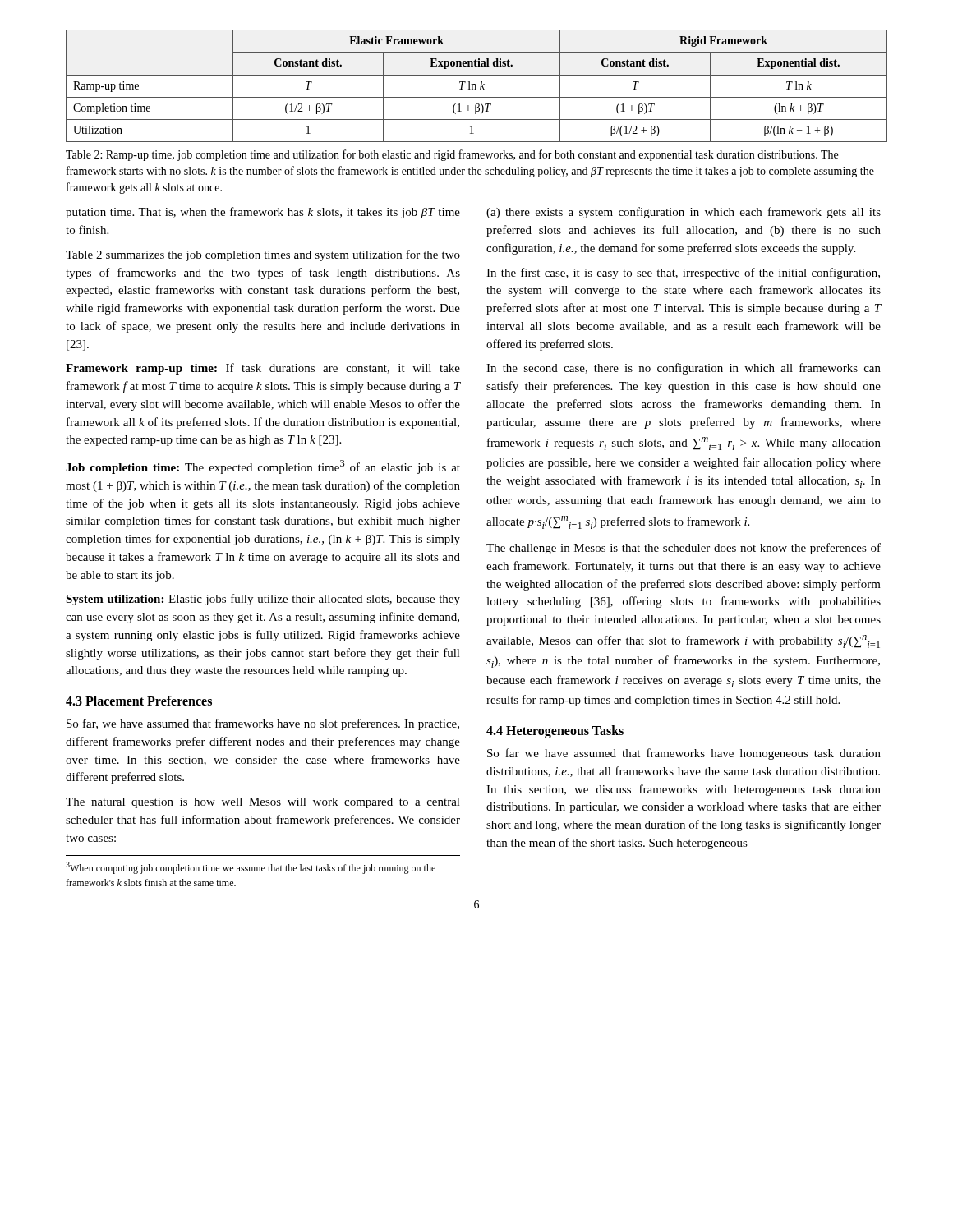
Task: Click the passage that begins "In the second"
Action: [683, 447]
